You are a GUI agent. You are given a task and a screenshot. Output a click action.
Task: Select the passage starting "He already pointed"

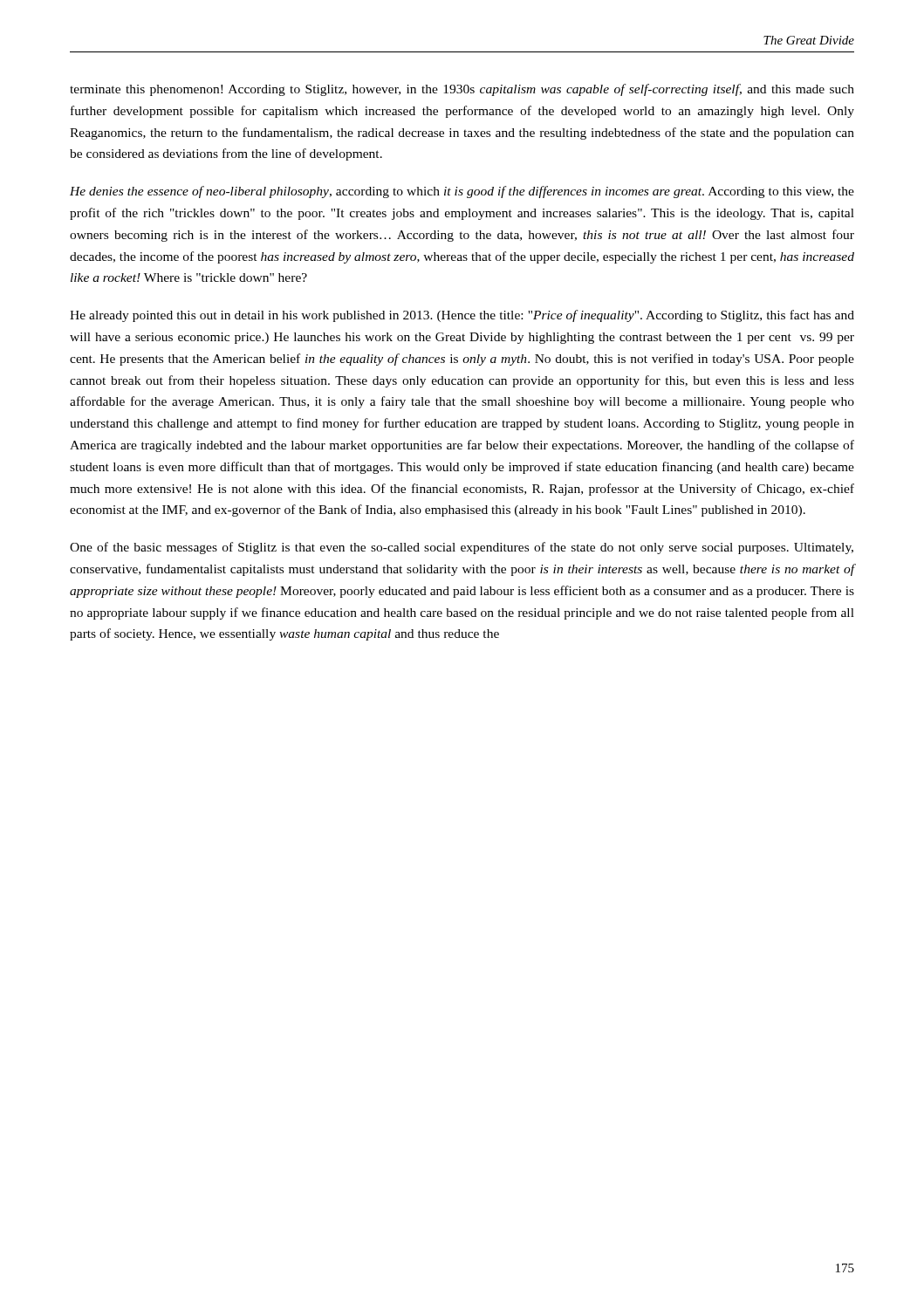462,412
